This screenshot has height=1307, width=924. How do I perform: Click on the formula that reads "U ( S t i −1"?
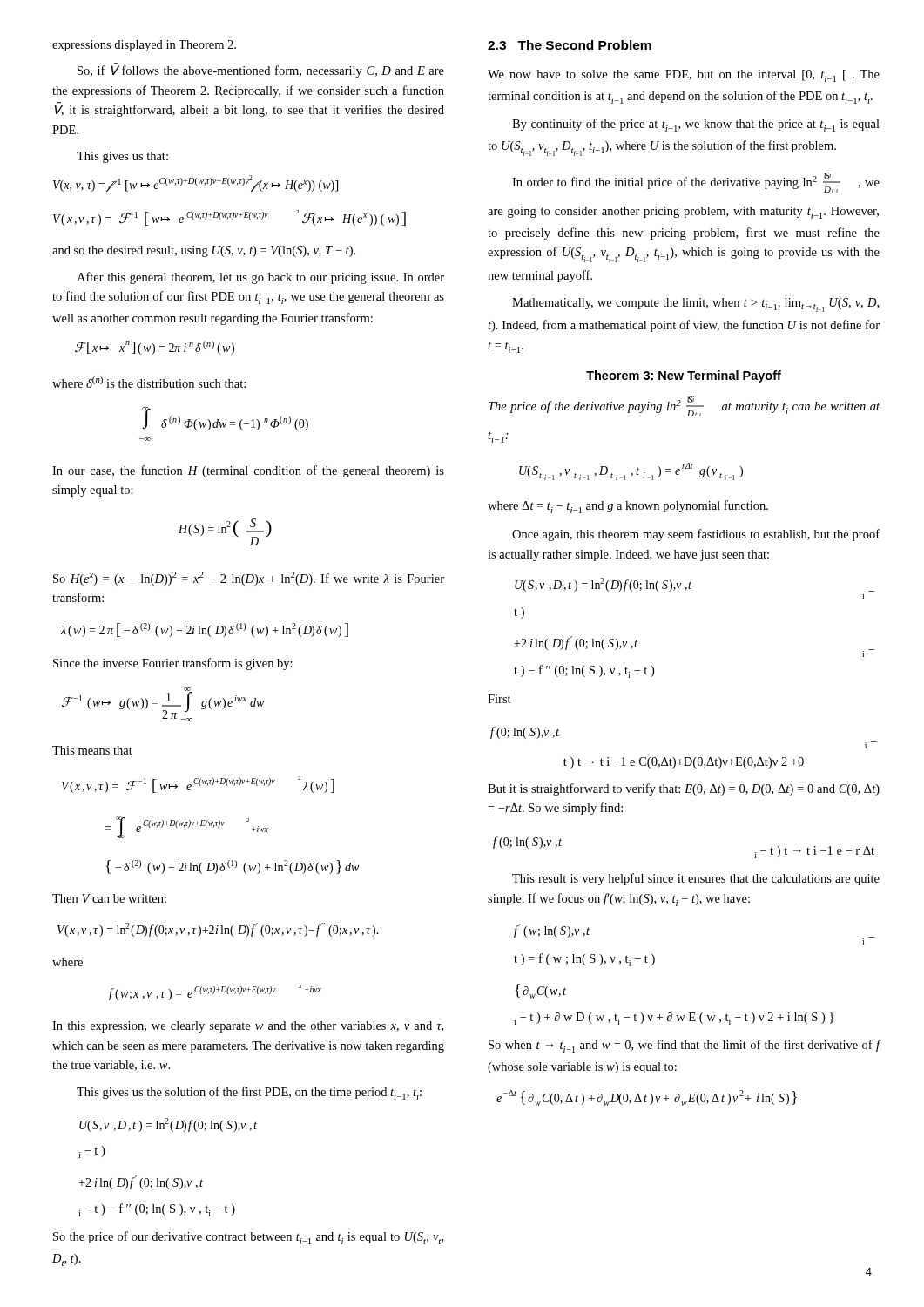coord(684,471)
